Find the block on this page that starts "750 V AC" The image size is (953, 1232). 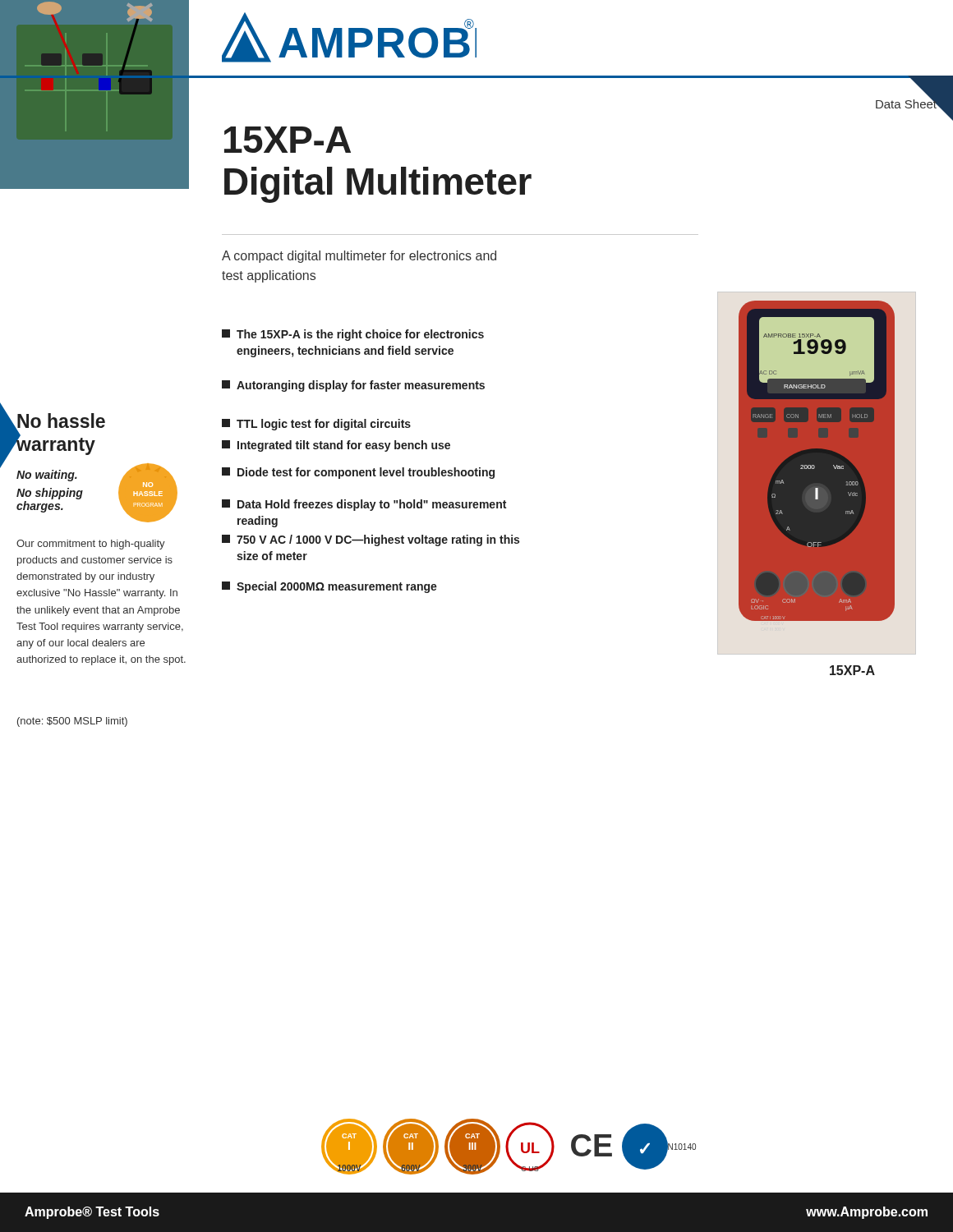[x=382, y=548]
